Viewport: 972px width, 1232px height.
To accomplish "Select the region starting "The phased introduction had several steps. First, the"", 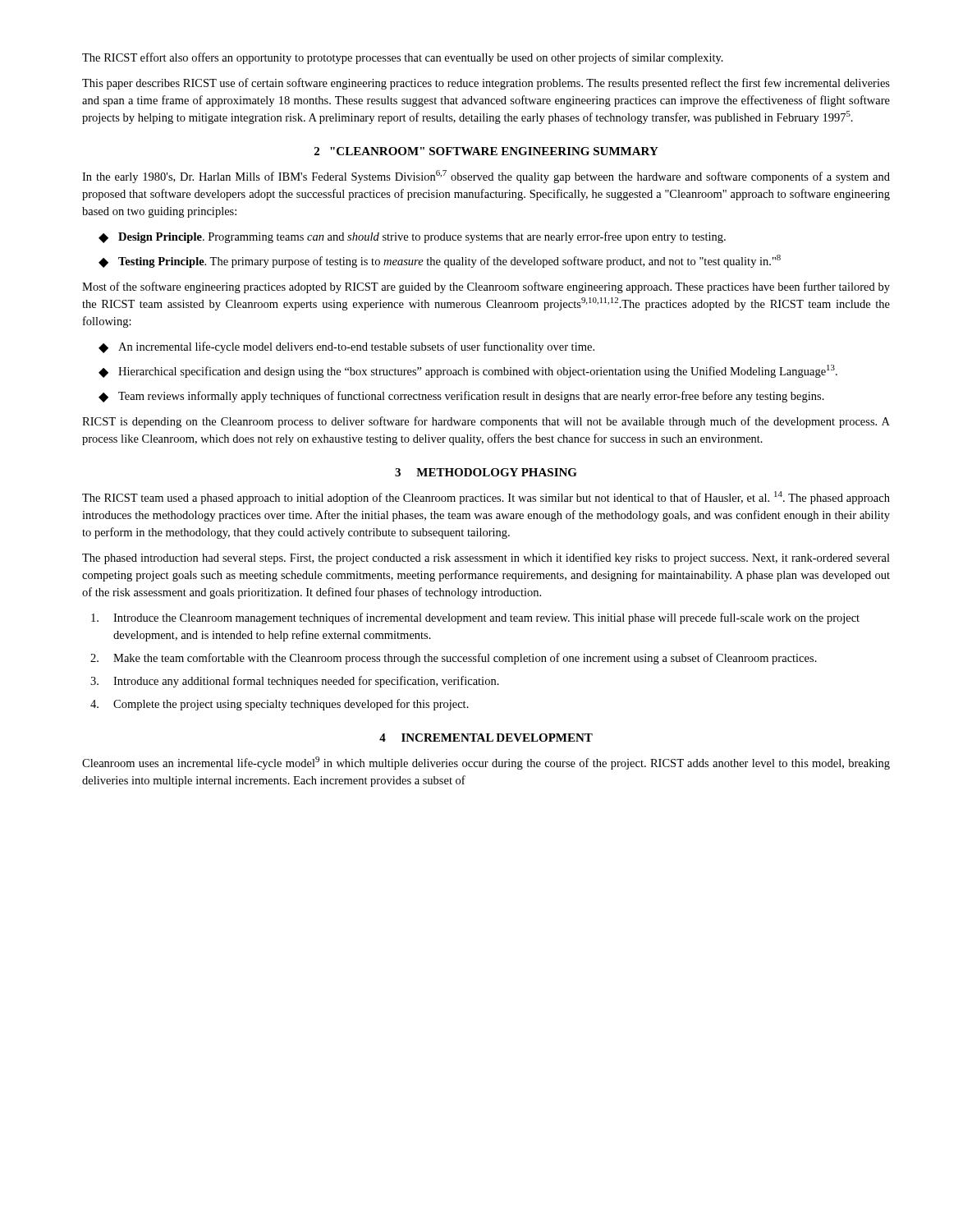I will click(x=486, y=576).
